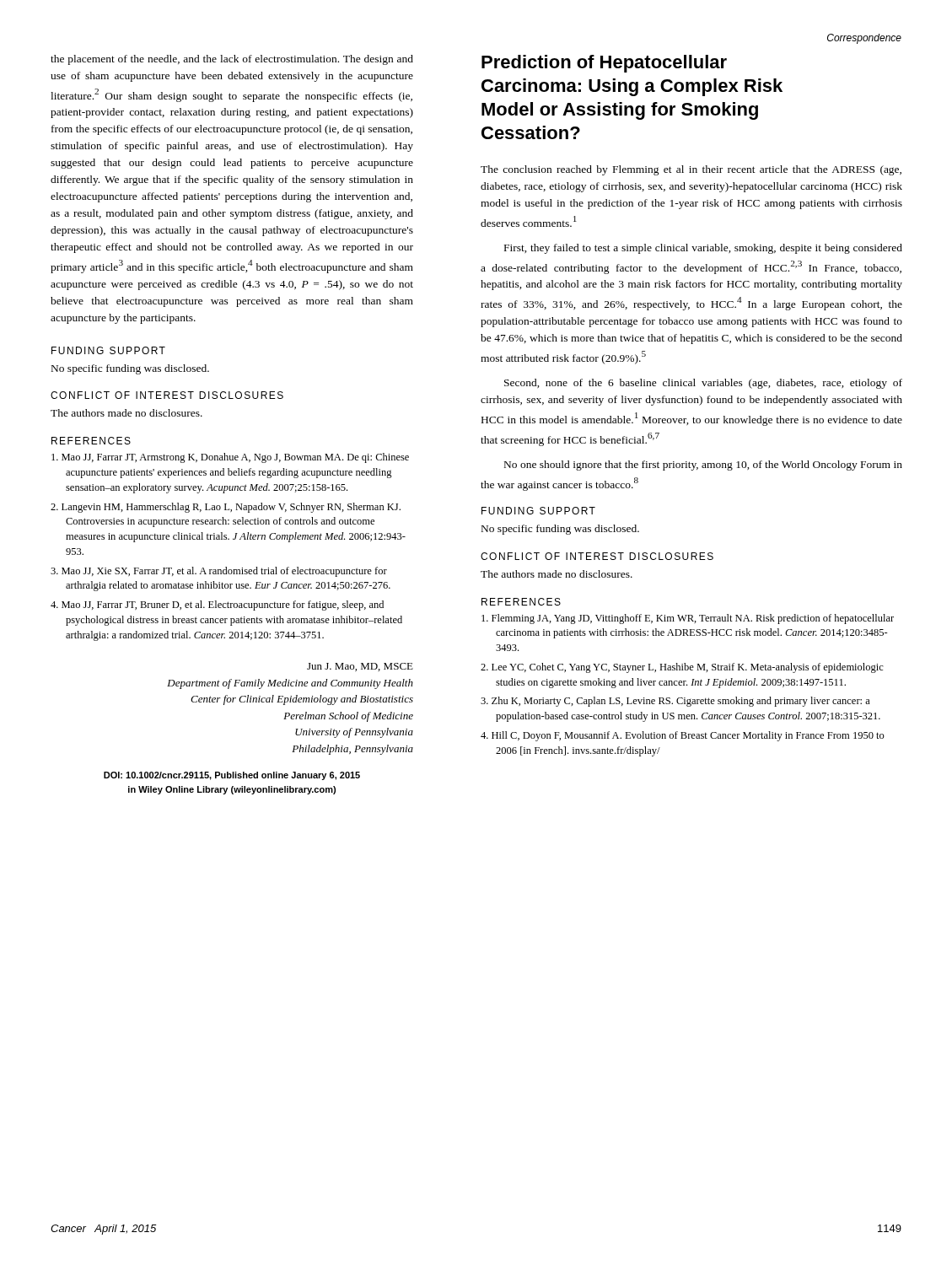Locate the title that opens with "Prediction of Hepatocellular Carcinoma: Using a Complex"
The height and width of the screenshot is (1265, 952).
632,98
